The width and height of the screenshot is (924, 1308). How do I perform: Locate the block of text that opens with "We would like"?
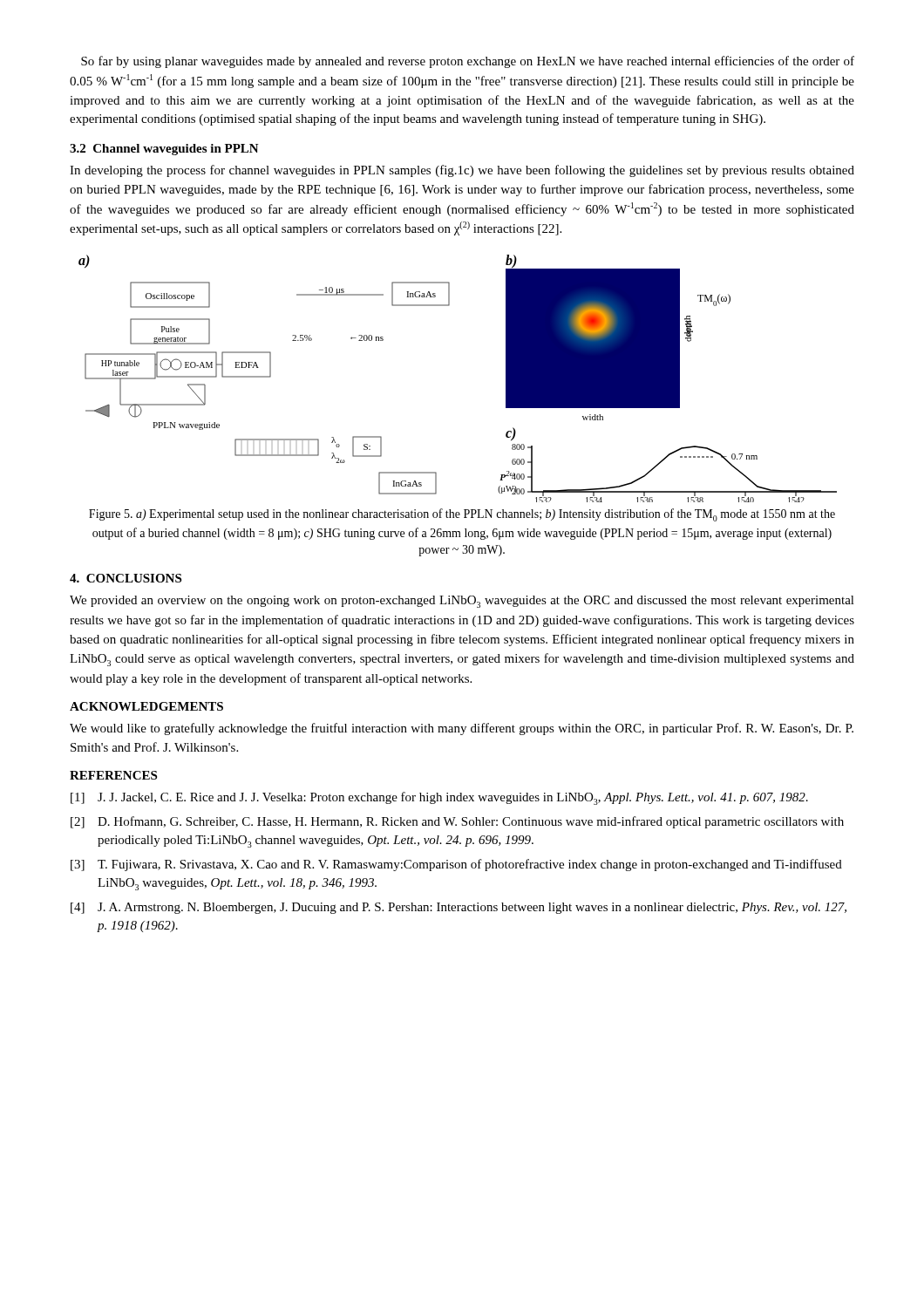coord(462,738)
